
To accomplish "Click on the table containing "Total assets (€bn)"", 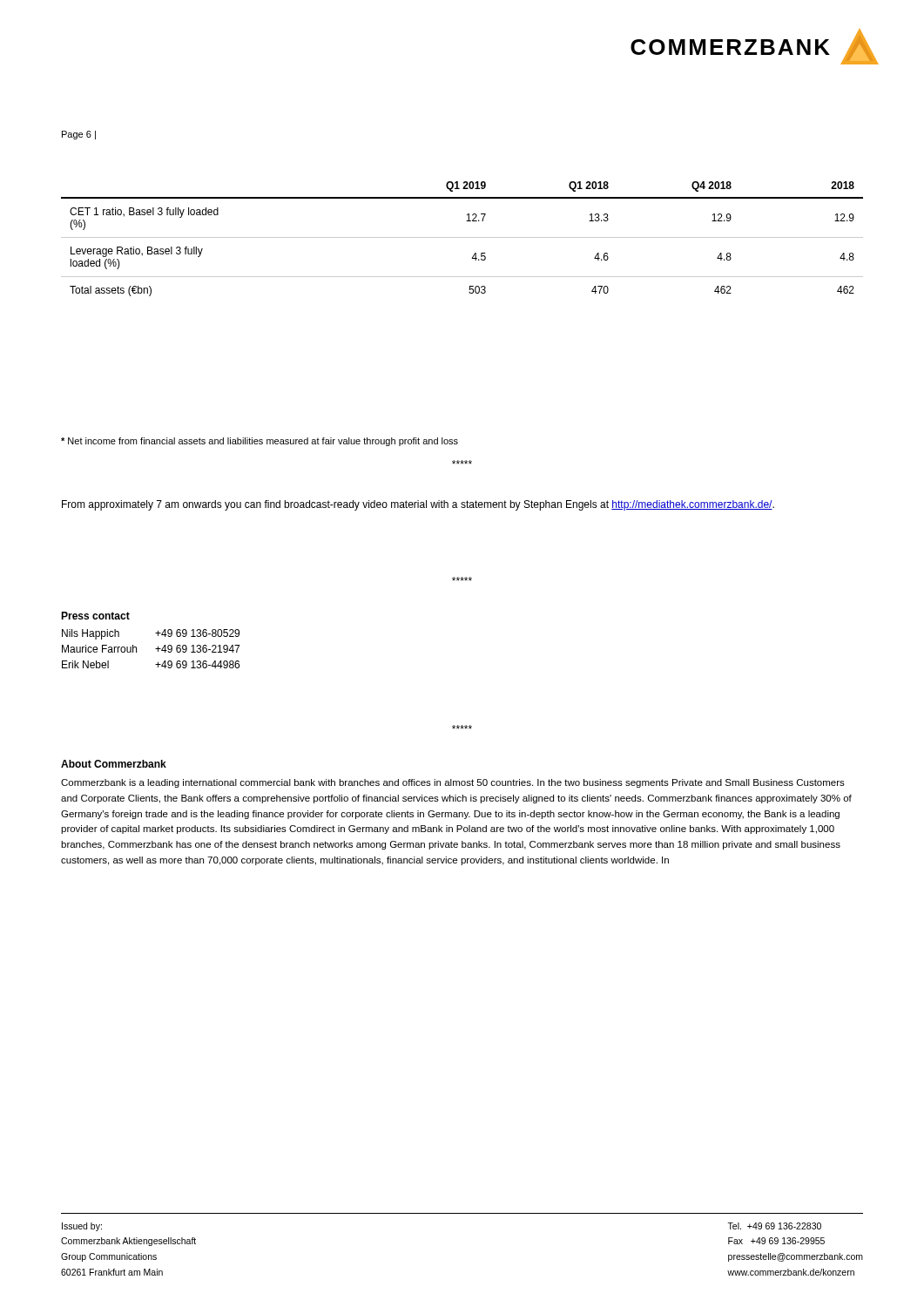I will click(x=462, y=239).
